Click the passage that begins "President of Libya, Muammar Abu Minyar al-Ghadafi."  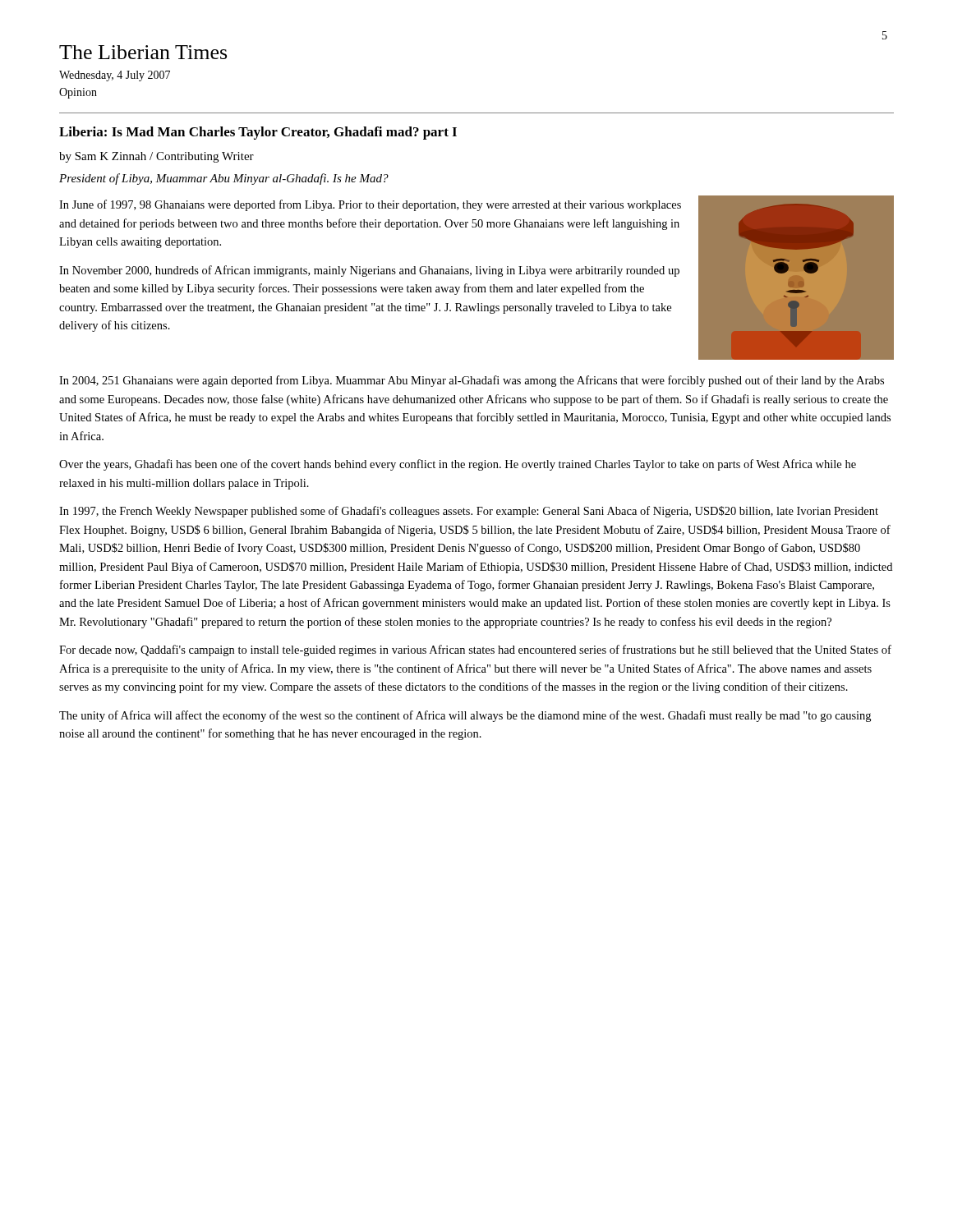[x=224, y=178]
